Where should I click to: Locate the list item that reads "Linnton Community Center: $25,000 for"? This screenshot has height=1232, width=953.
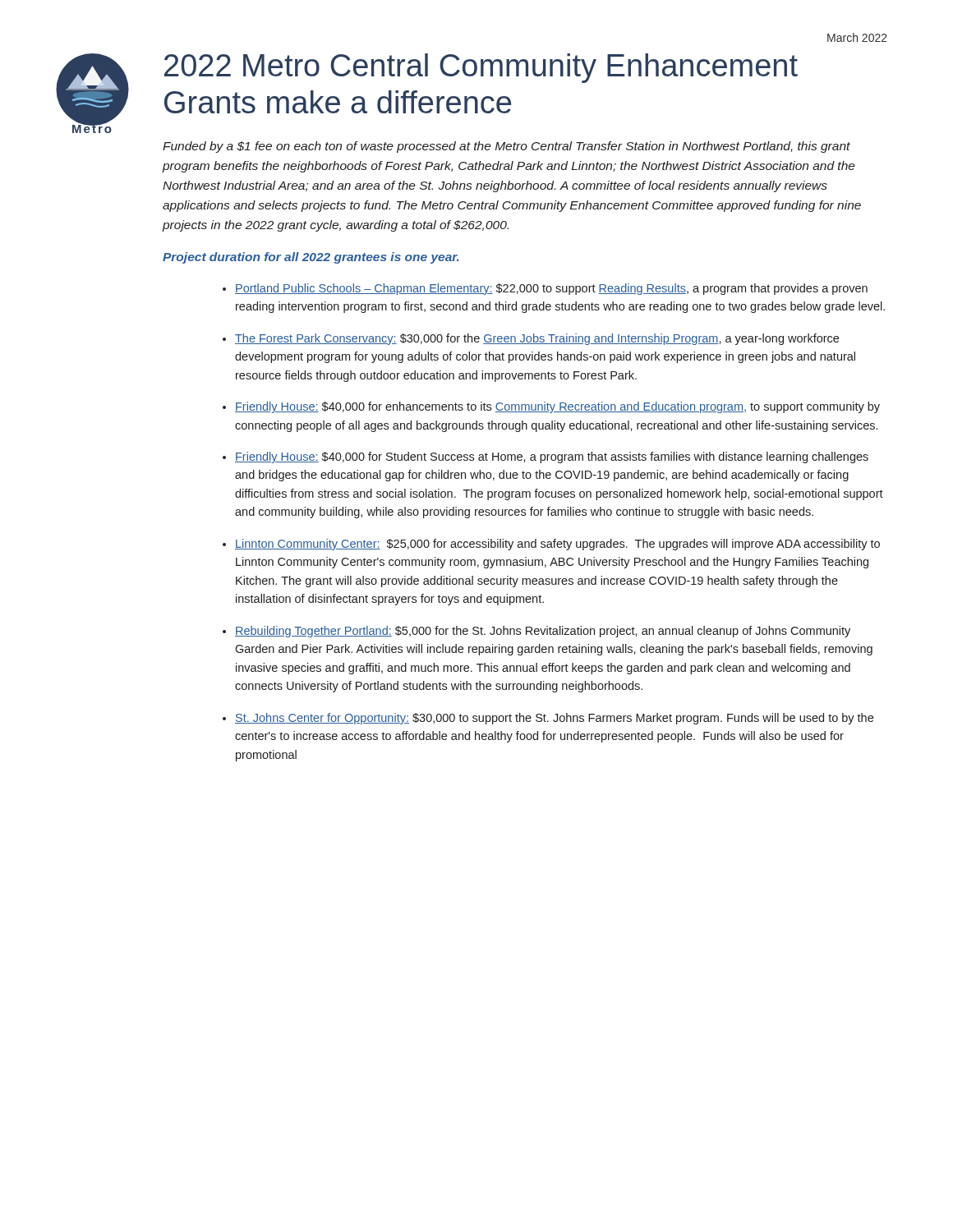[558, 571]
